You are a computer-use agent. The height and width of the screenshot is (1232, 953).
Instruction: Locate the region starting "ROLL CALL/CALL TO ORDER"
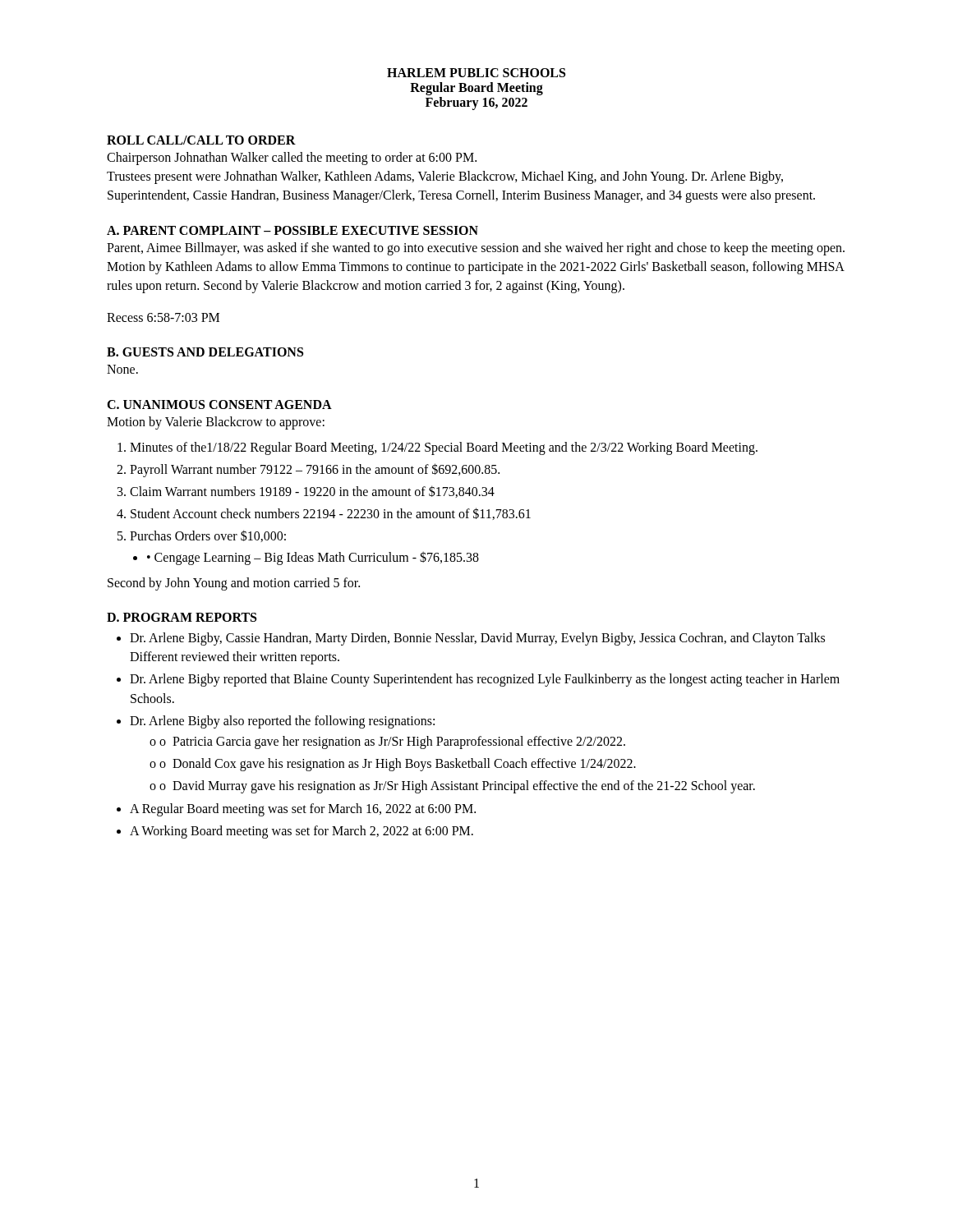201,140
